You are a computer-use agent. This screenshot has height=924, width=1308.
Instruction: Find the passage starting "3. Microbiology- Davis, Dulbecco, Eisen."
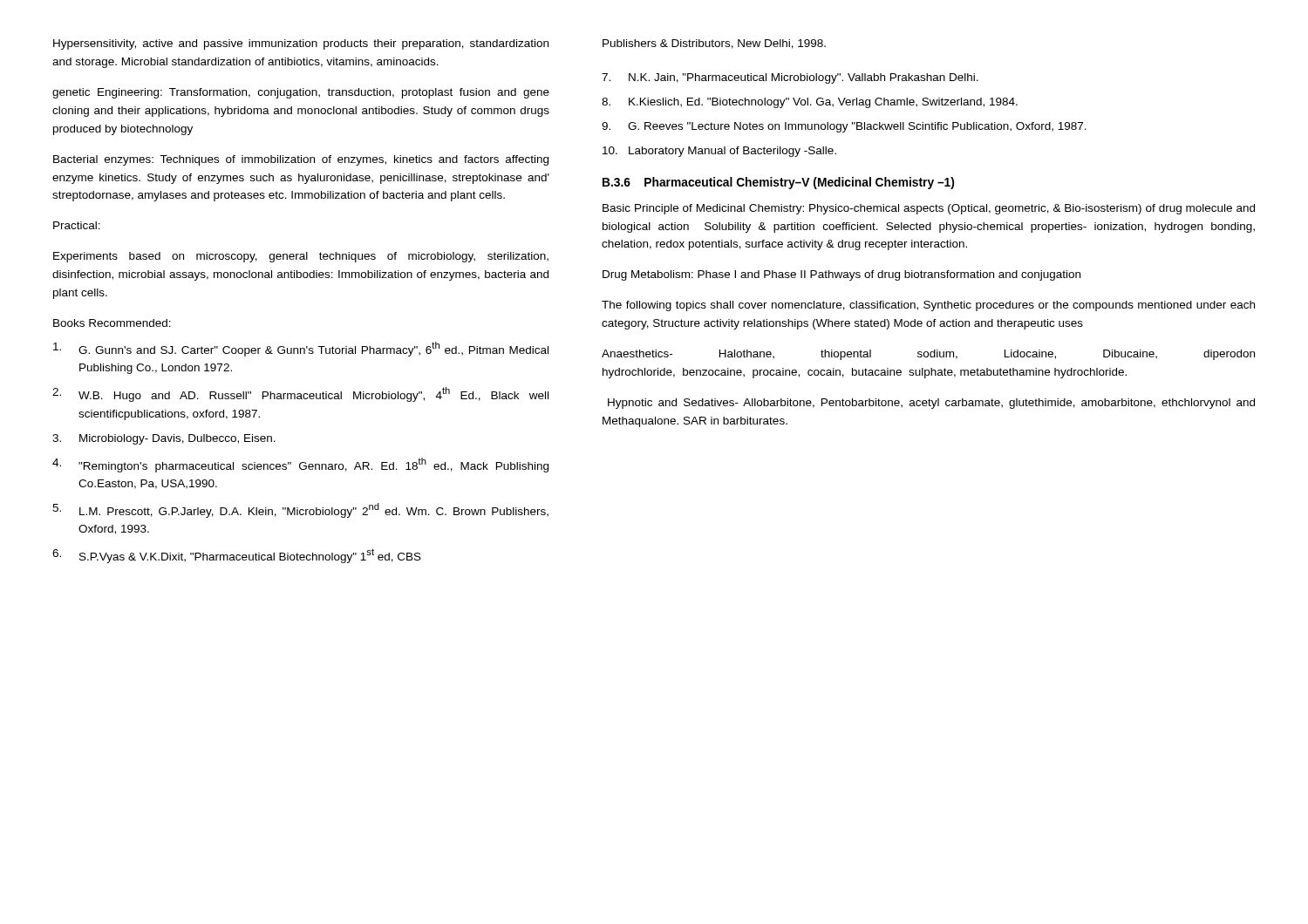click(164, 439)
